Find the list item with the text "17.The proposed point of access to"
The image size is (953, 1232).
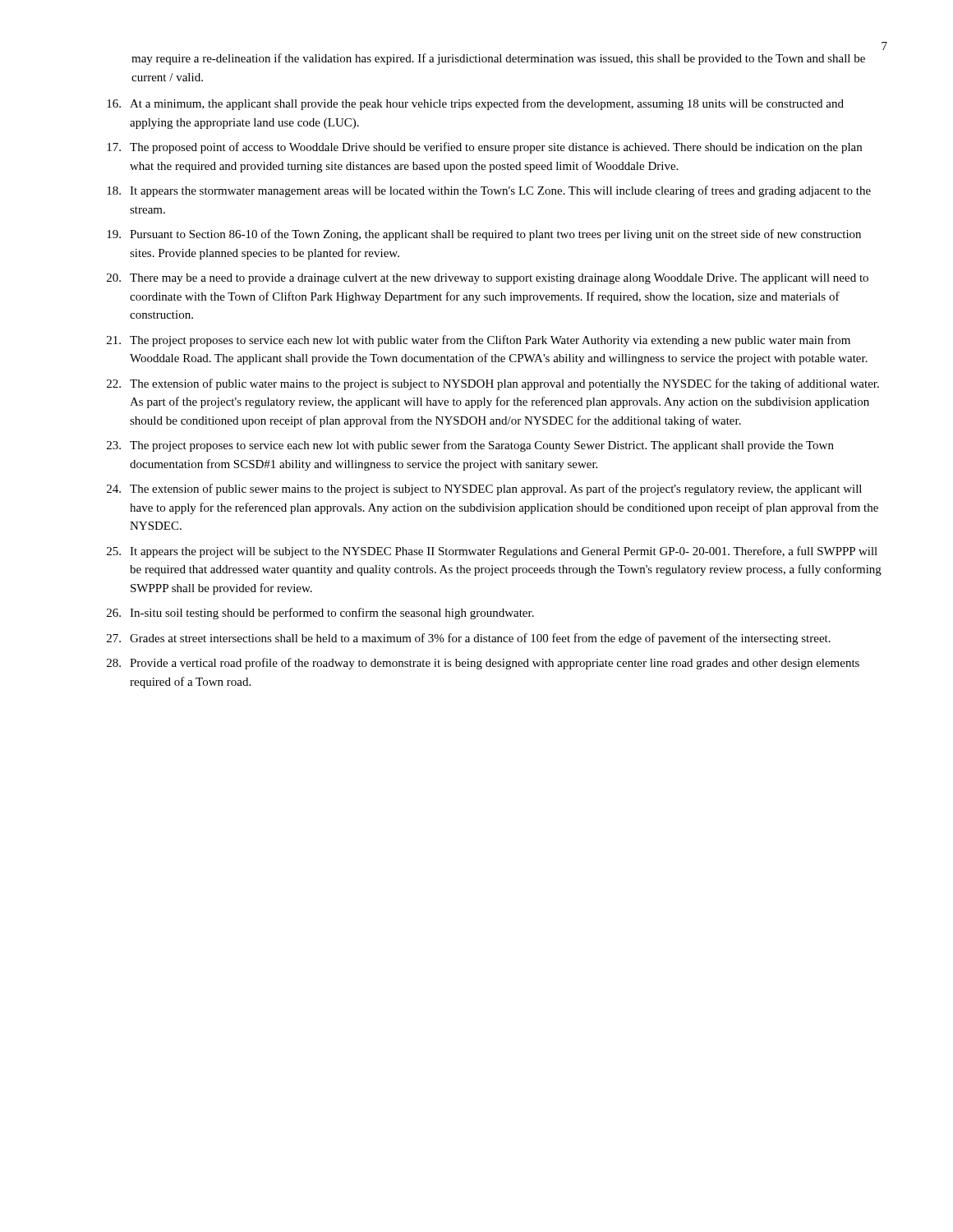(485, 156)
